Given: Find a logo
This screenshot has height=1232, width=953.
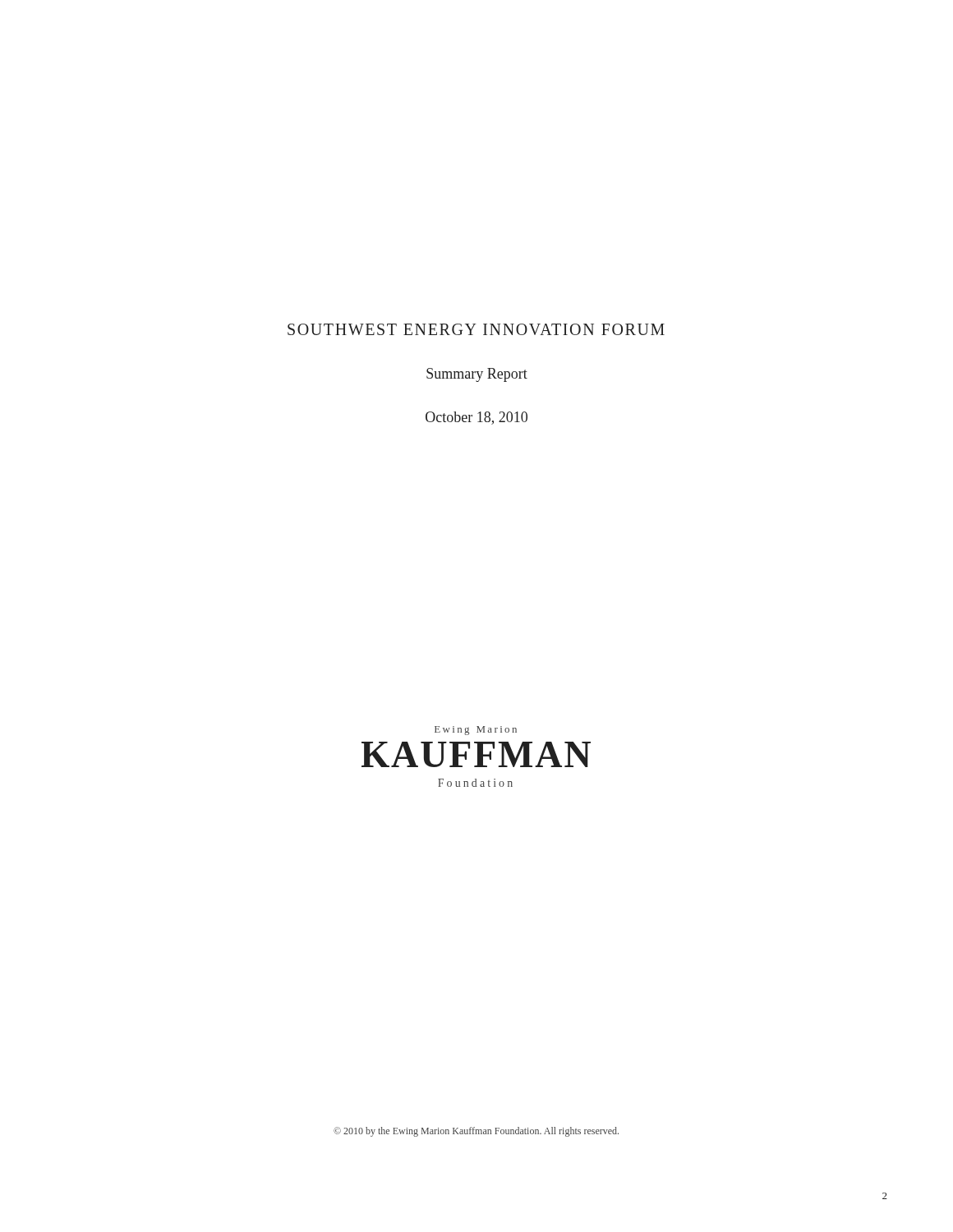Looking at the screenshot, I should pyautogui.click(x=476, y=757).
